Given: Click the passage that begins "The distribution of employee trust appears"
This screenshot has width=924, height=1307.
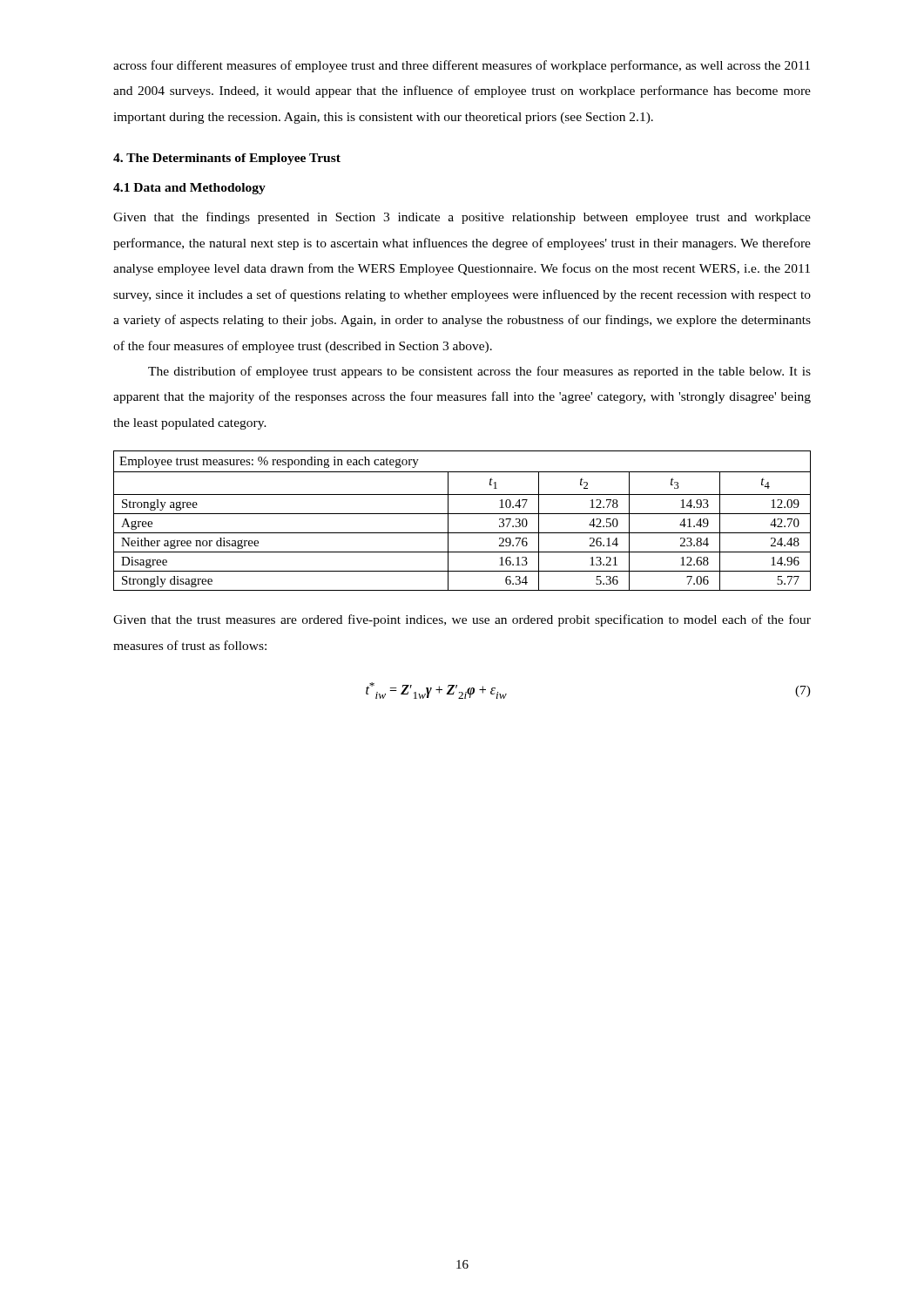Looking at the screenshot, I should (x=462, y=397).
